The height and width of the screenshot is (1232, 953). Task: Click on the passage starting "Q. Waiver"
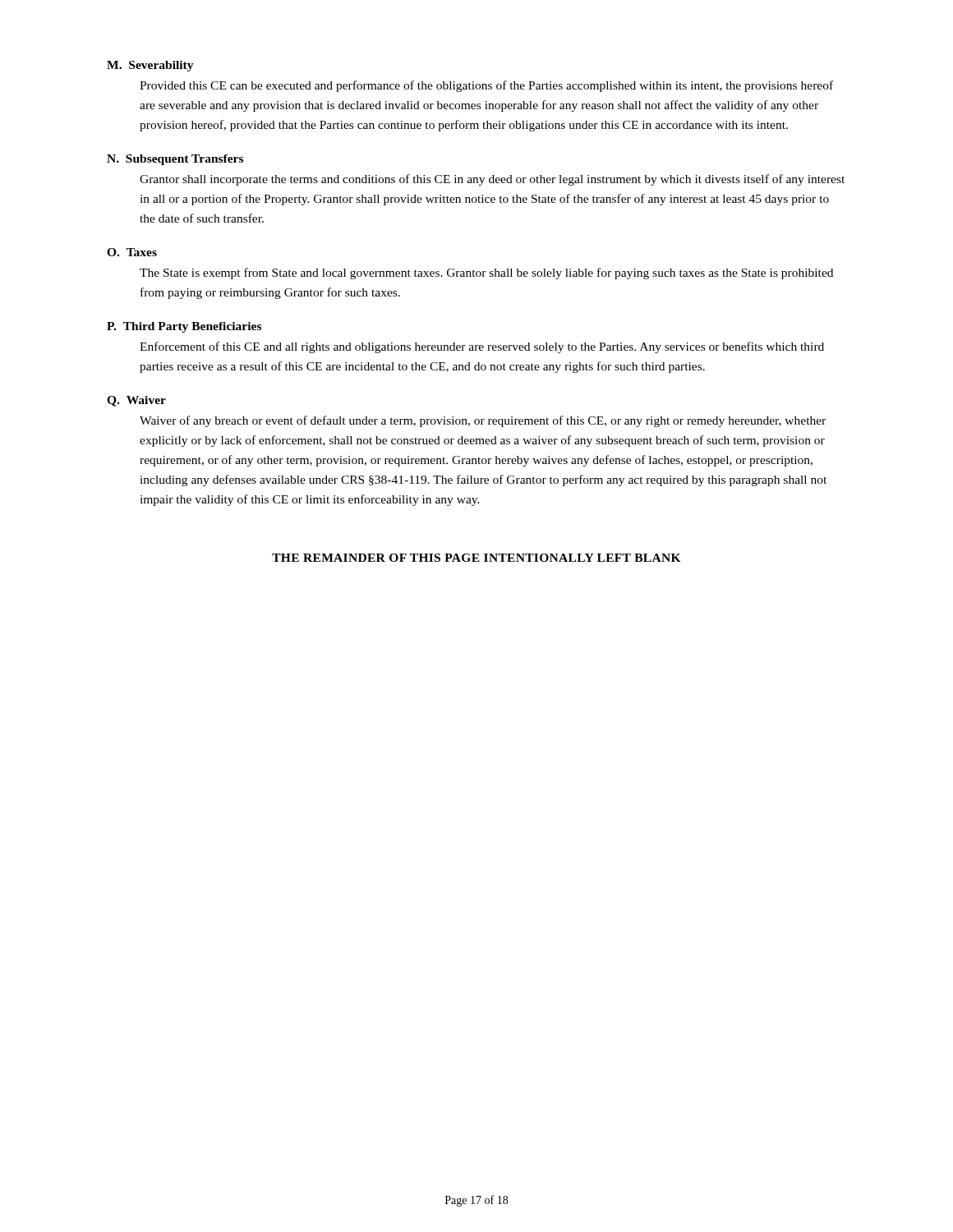pos(136,400)
